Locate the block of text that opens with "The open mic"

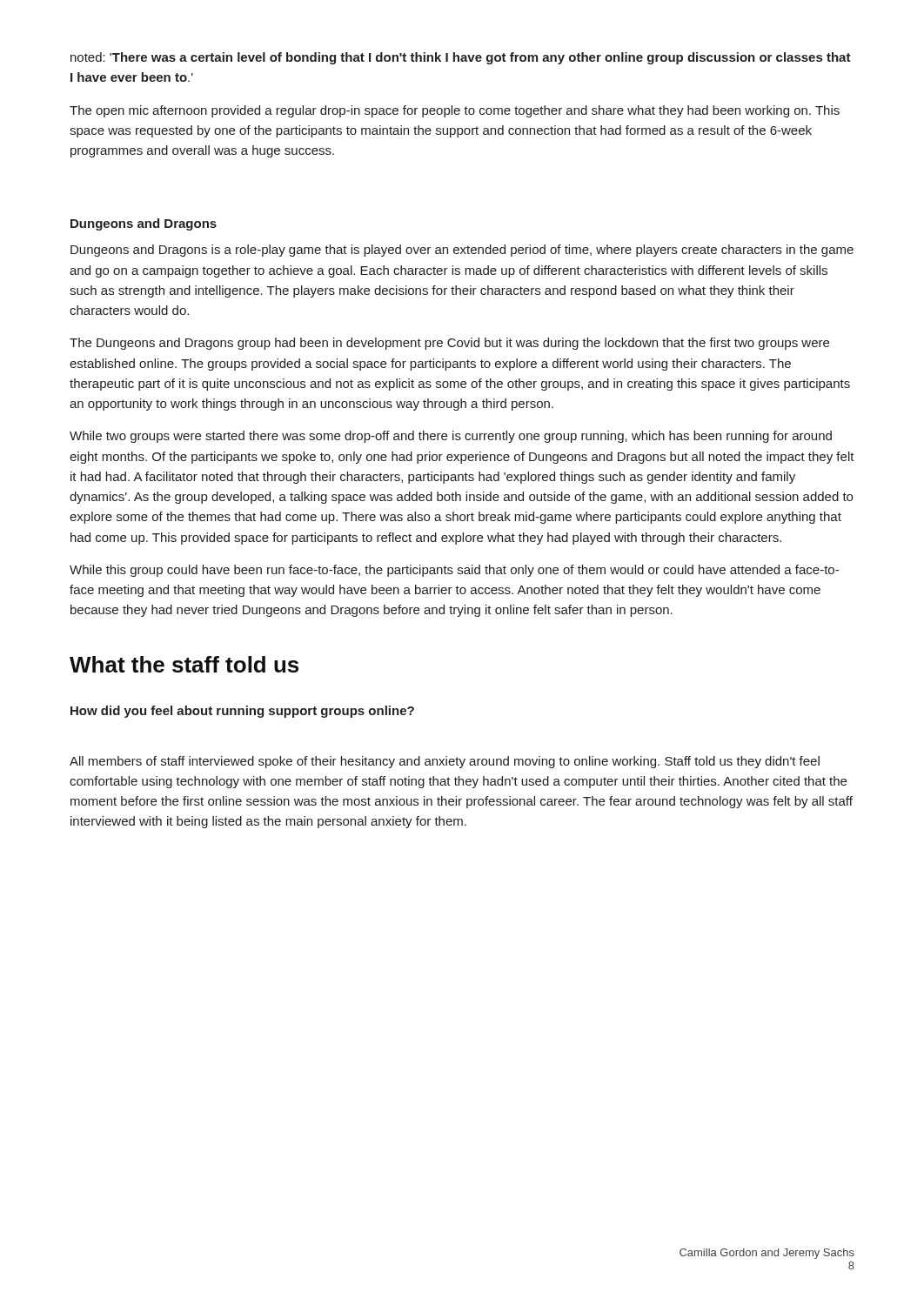tap(455, 130)
